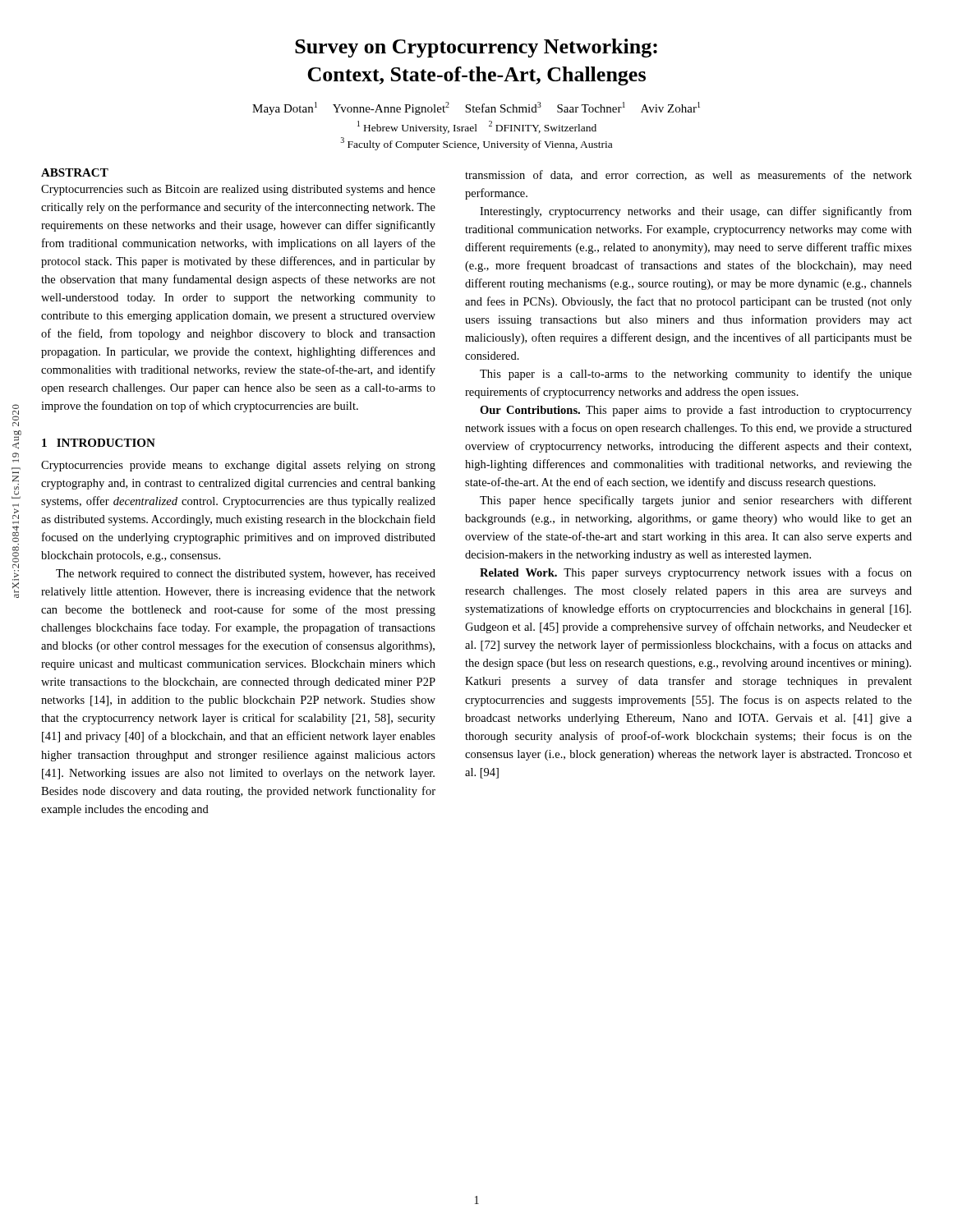Screen dimensions: 1232x953
Task: Select the region starting "Cryptocurrencies provide means to"
Action: tap(238, 637)
